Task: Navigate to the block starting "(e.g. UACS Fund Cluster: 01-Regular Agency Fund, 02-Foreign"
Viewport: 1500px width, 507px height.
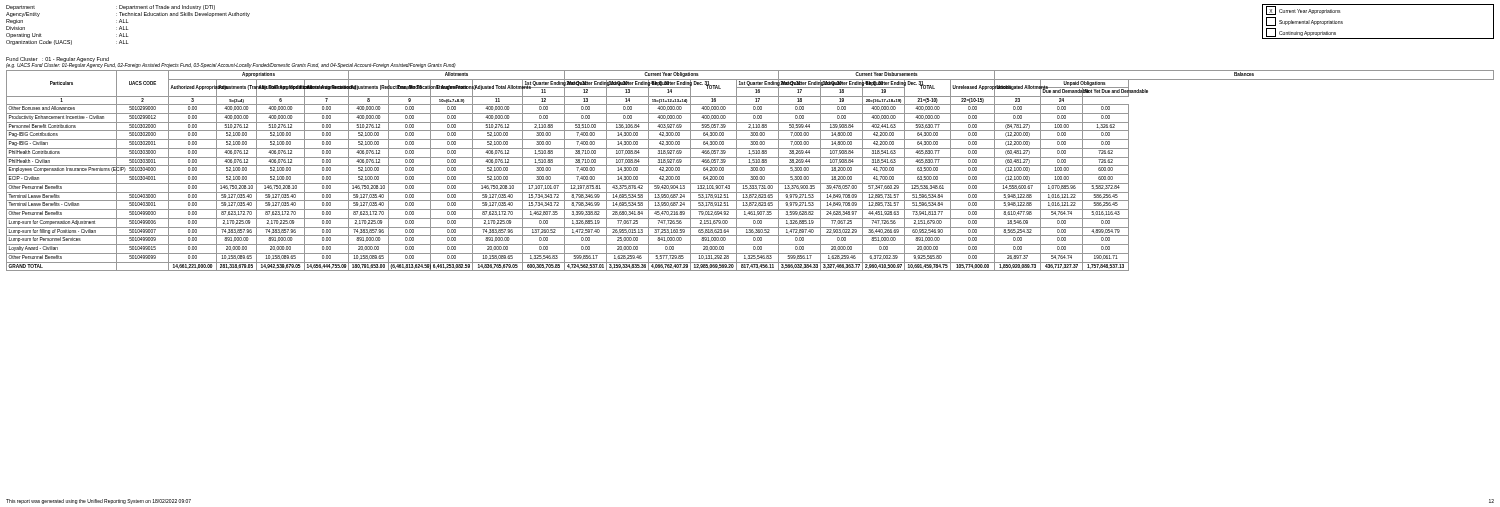Action: (231, 66)
